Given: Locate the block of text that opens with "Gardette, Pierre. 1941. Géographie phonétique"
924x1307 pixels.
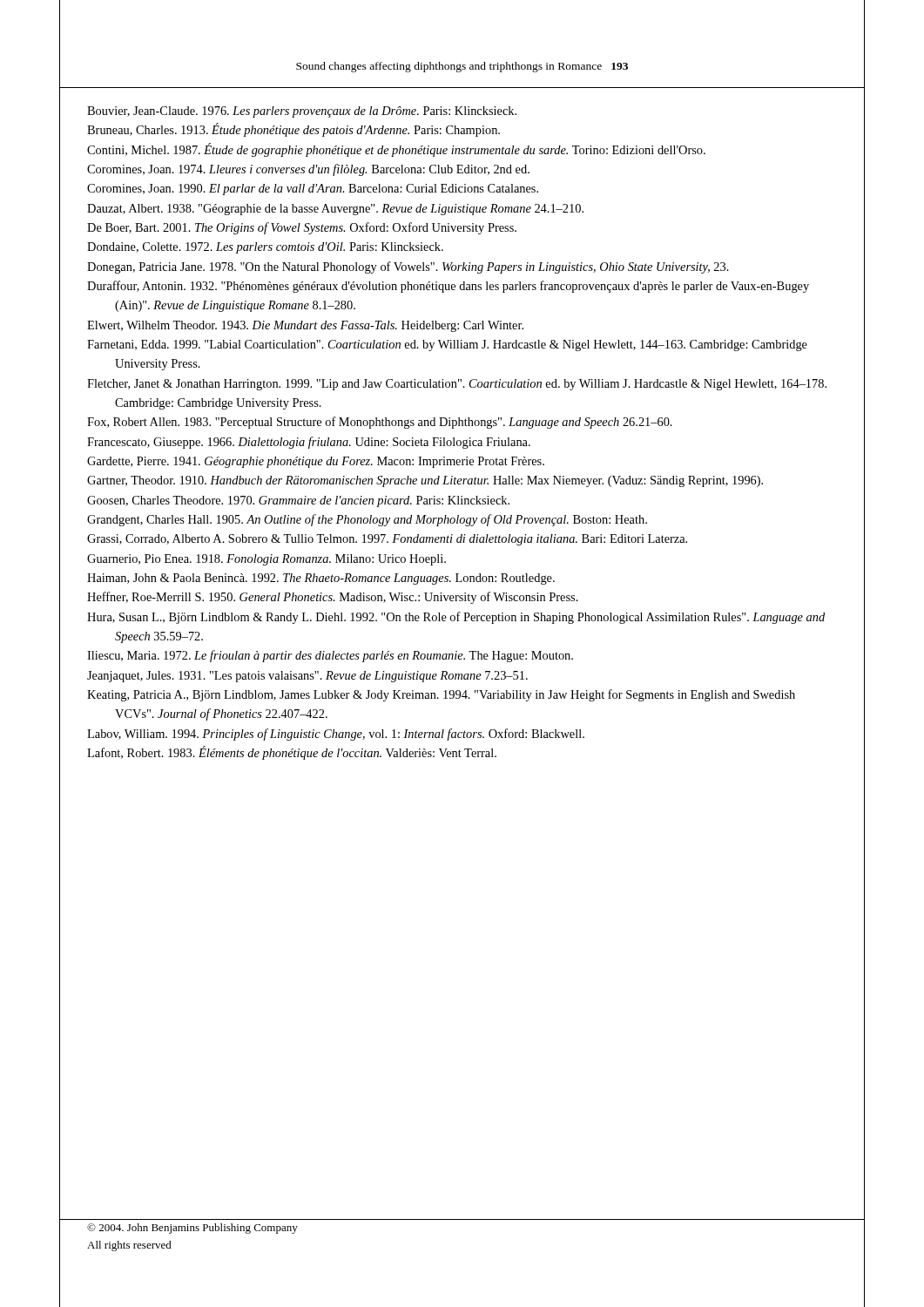Looking at the screenshot, I should 316,461.
